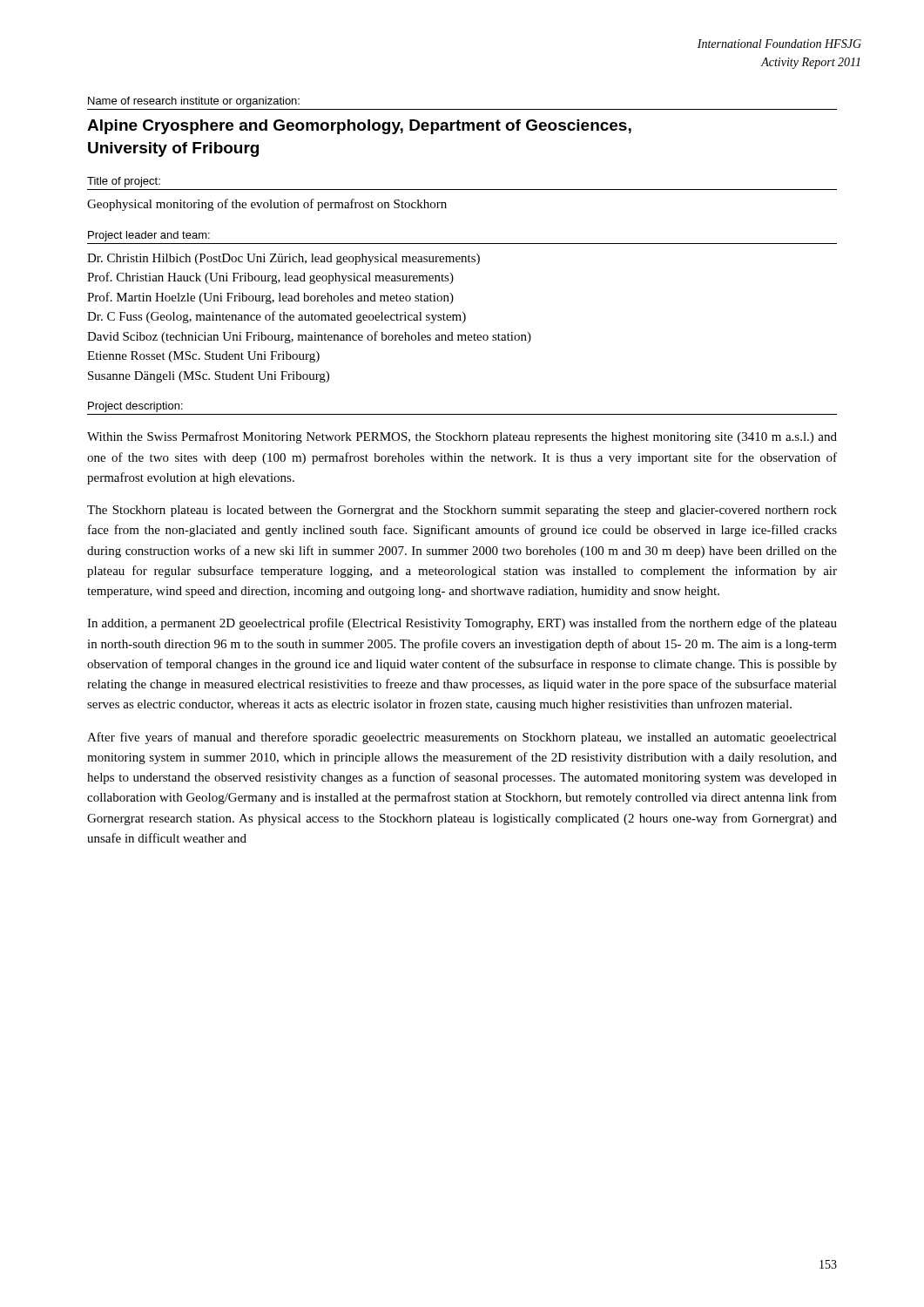Select the text block containing "Geophysical monitoring of the"
This screenshot has height=1307, width=924.
click(267, 204)
